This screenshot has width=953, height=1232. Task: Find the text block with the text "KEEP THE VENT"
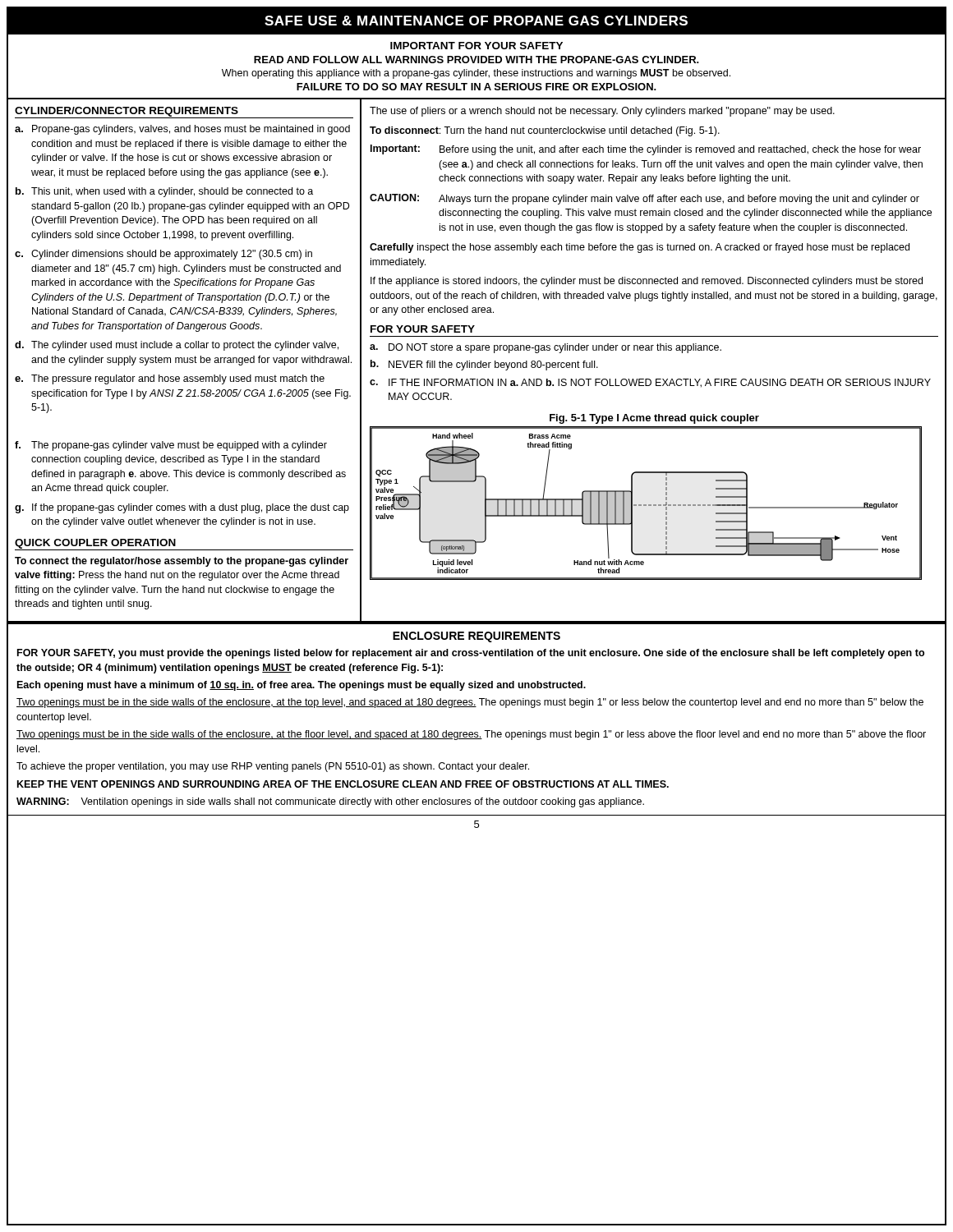click(x=343, y=784)
